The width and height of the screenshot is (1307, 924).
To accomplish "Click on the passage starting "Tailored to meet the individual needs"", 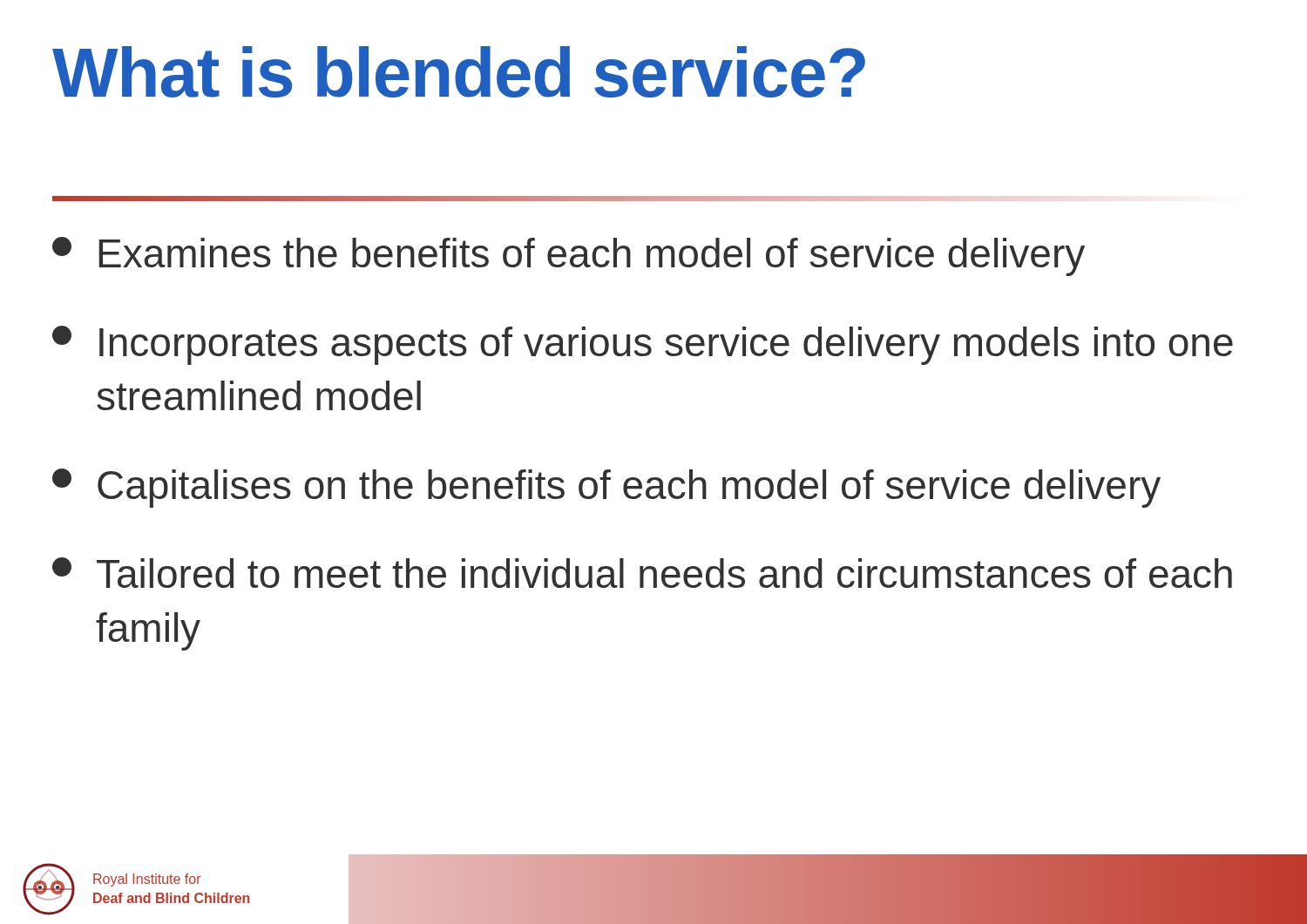I will pos(645,601).
